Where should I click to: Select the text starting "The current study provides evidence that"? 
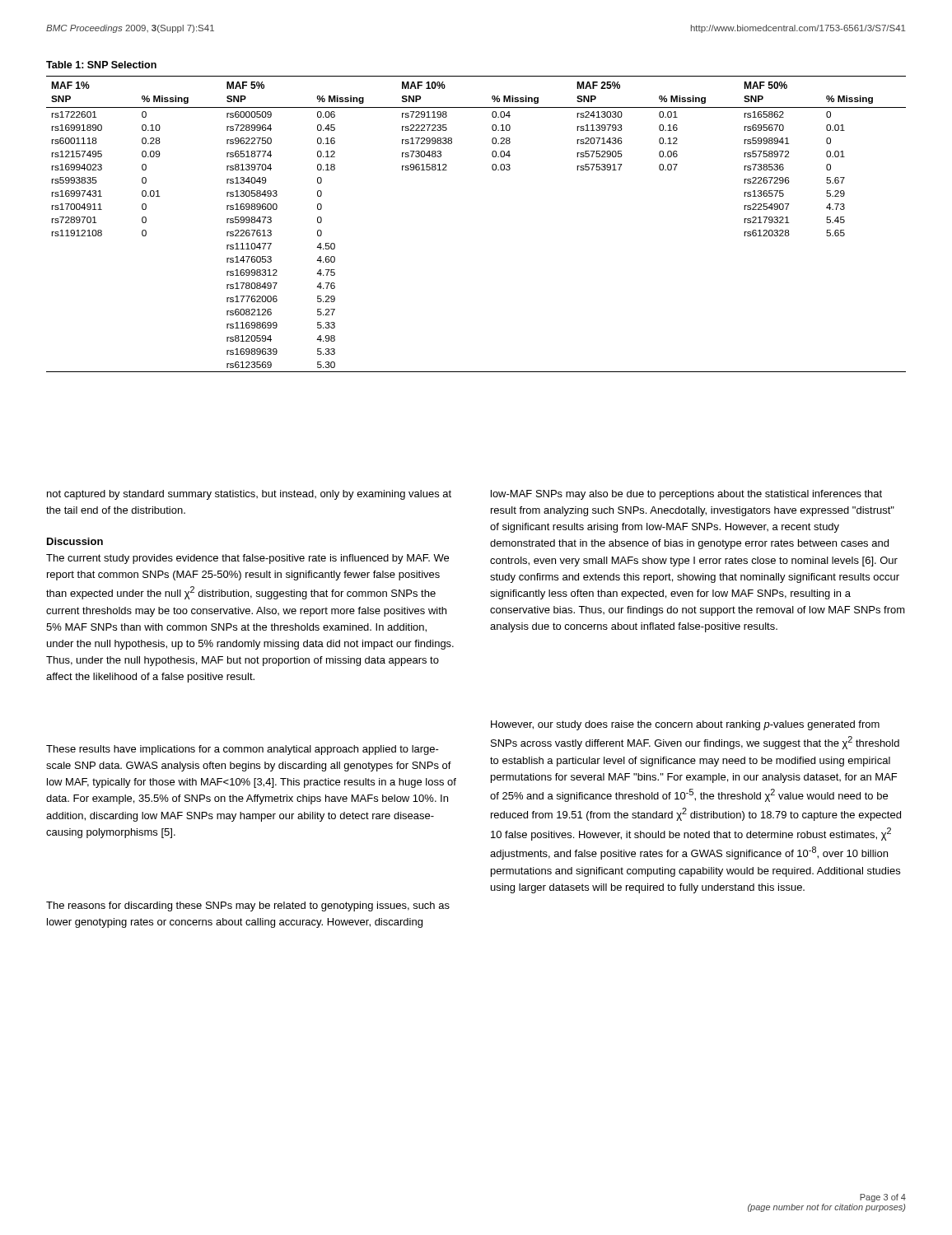tap(250, 617)
